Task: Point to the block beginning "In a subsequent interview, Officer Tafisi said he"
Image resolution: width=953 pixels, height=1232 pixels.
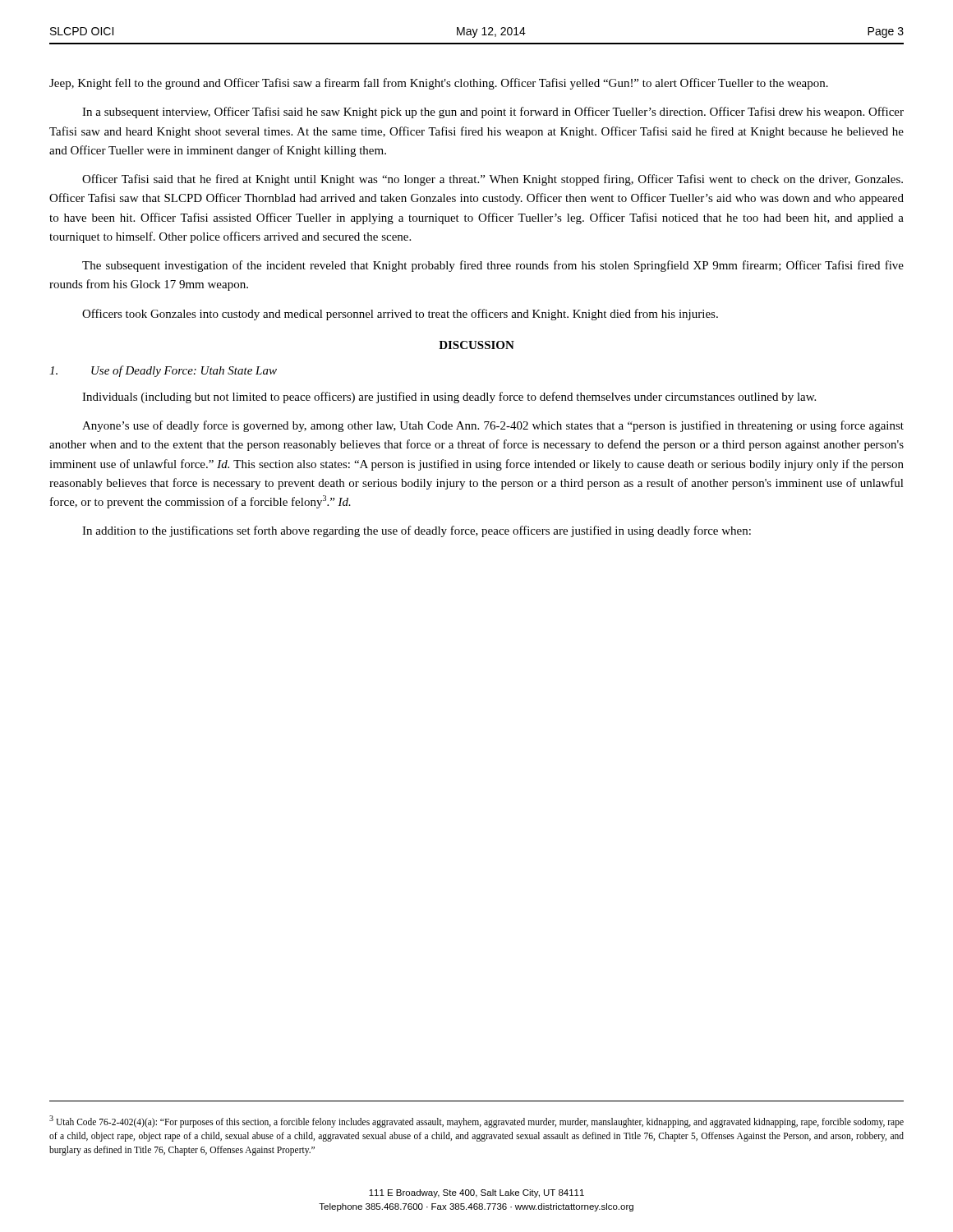Action: tap(476, 132)
